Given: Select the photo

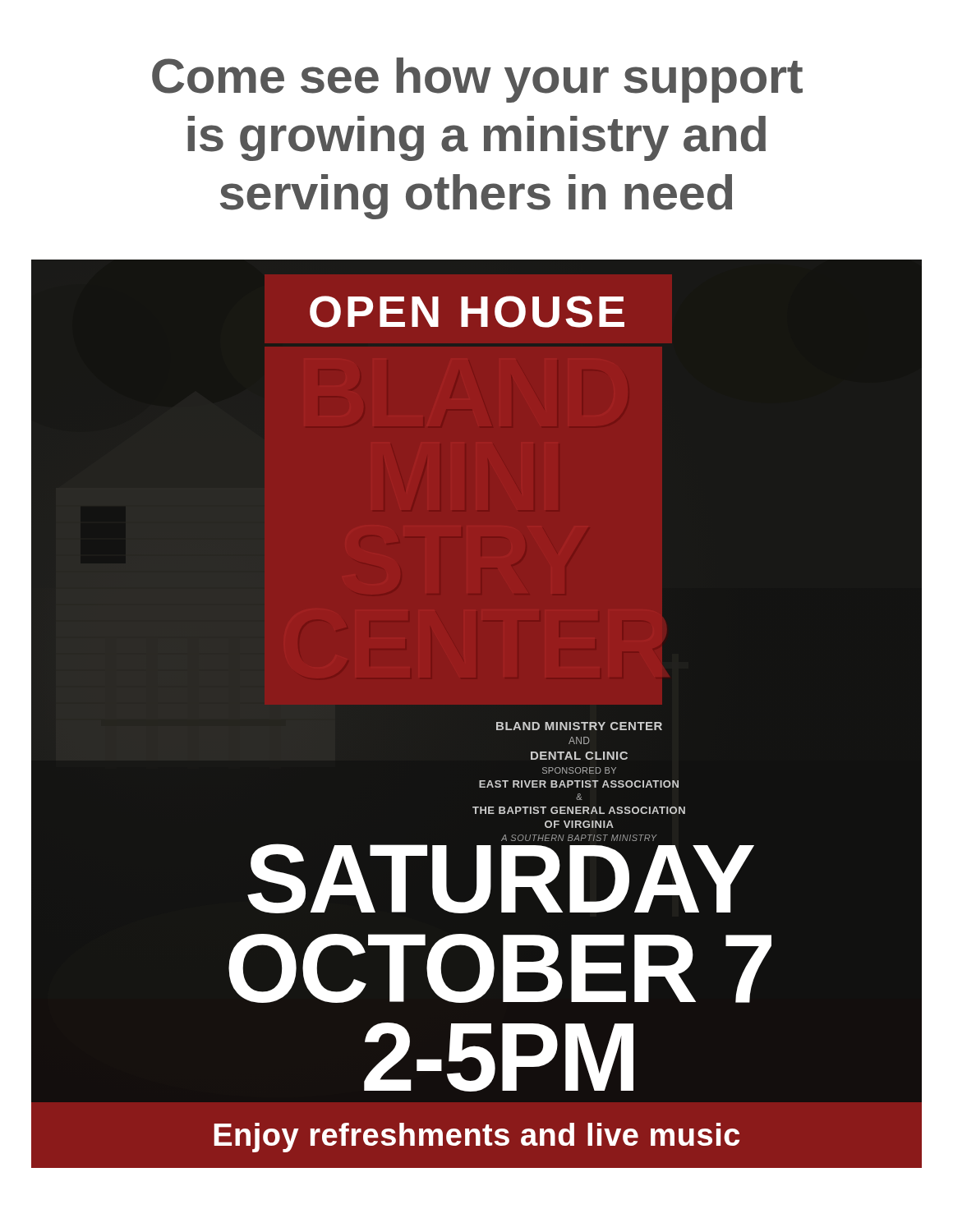Looking at the screenshot, I should [476, 714].
